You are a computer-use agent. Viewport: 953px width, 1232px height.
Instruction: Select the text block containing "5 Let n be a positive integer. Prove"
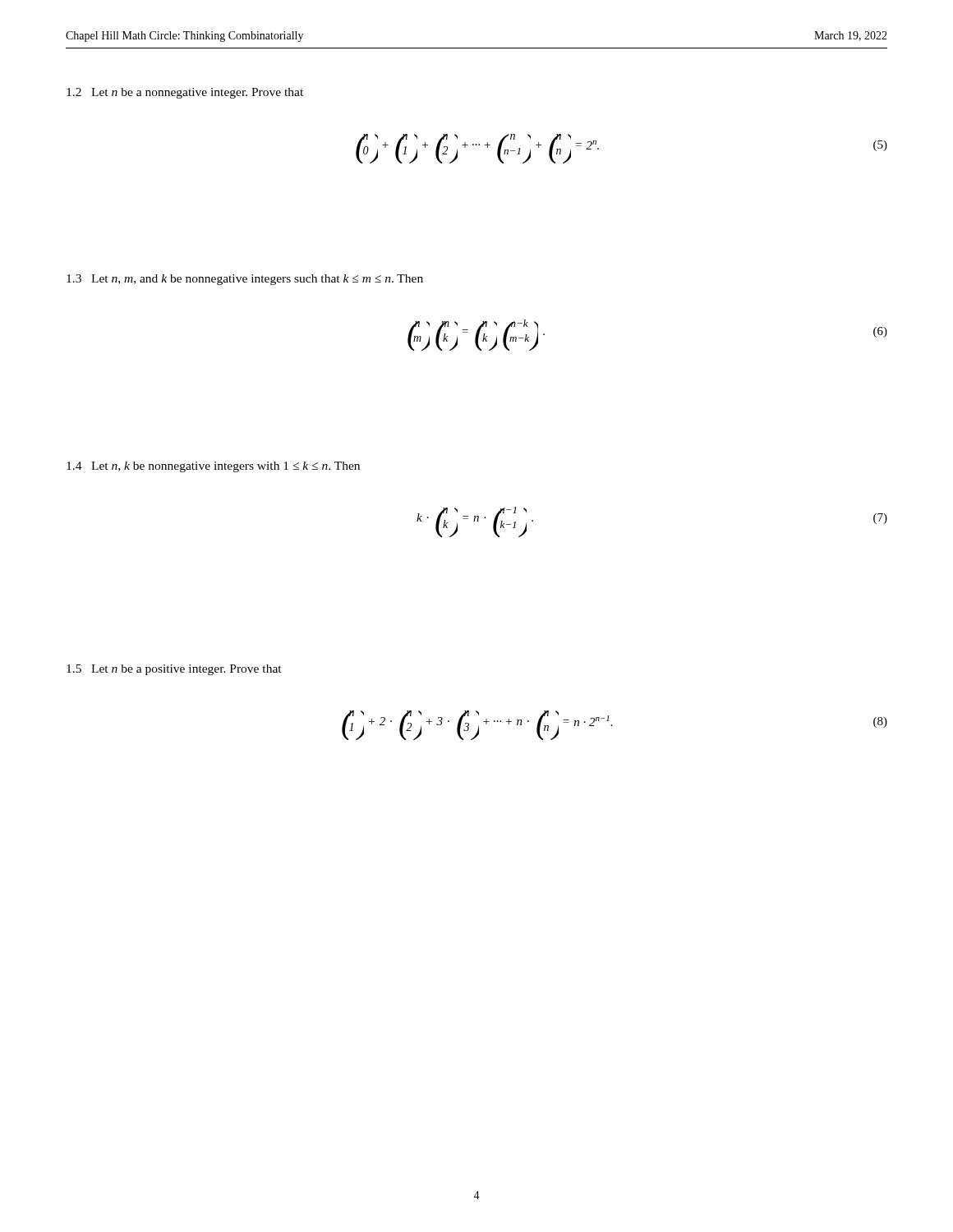(x=174, y=668)
